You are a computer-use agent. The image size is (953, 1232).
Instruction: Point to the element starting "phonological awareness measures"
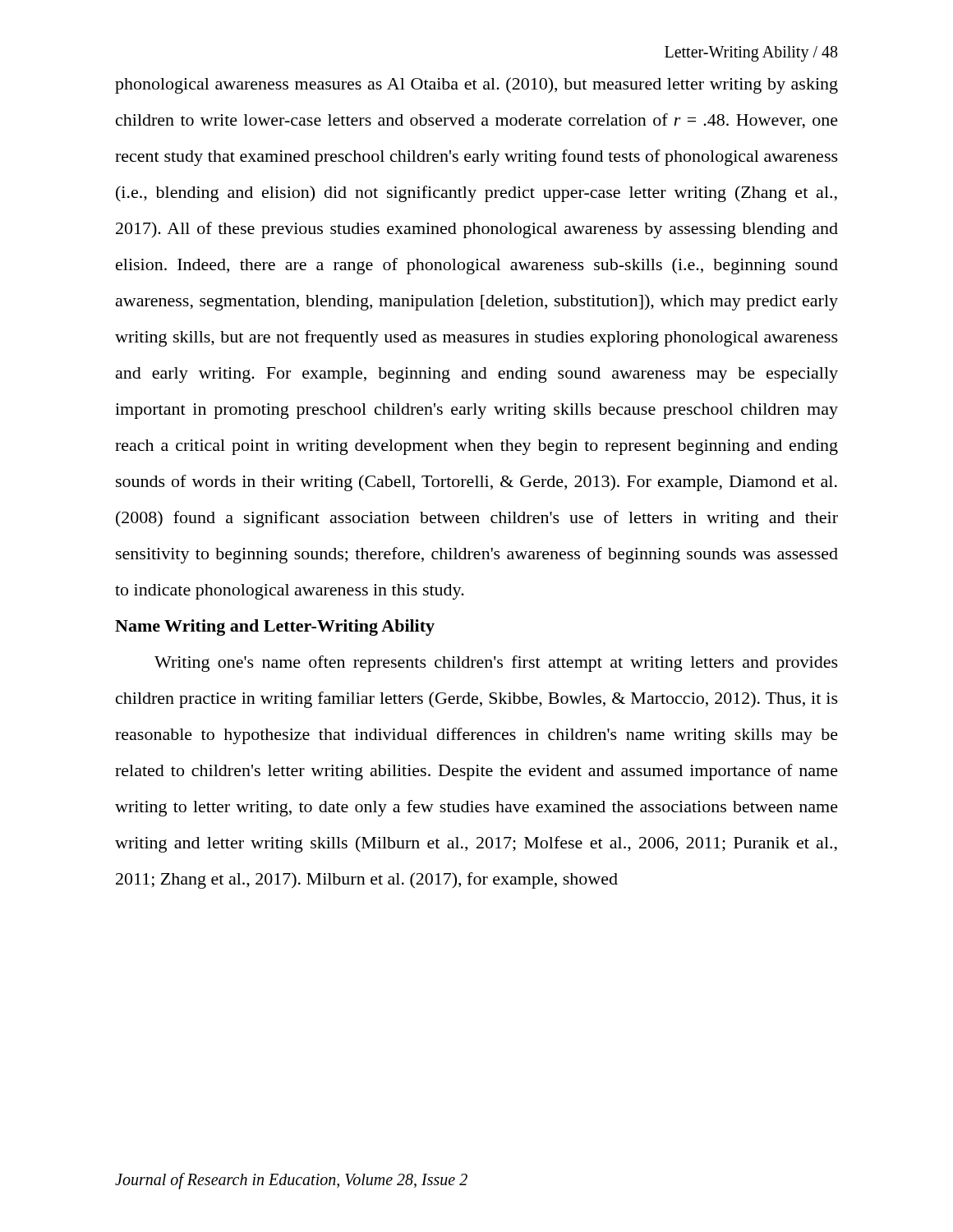click(x=476, y=336)
